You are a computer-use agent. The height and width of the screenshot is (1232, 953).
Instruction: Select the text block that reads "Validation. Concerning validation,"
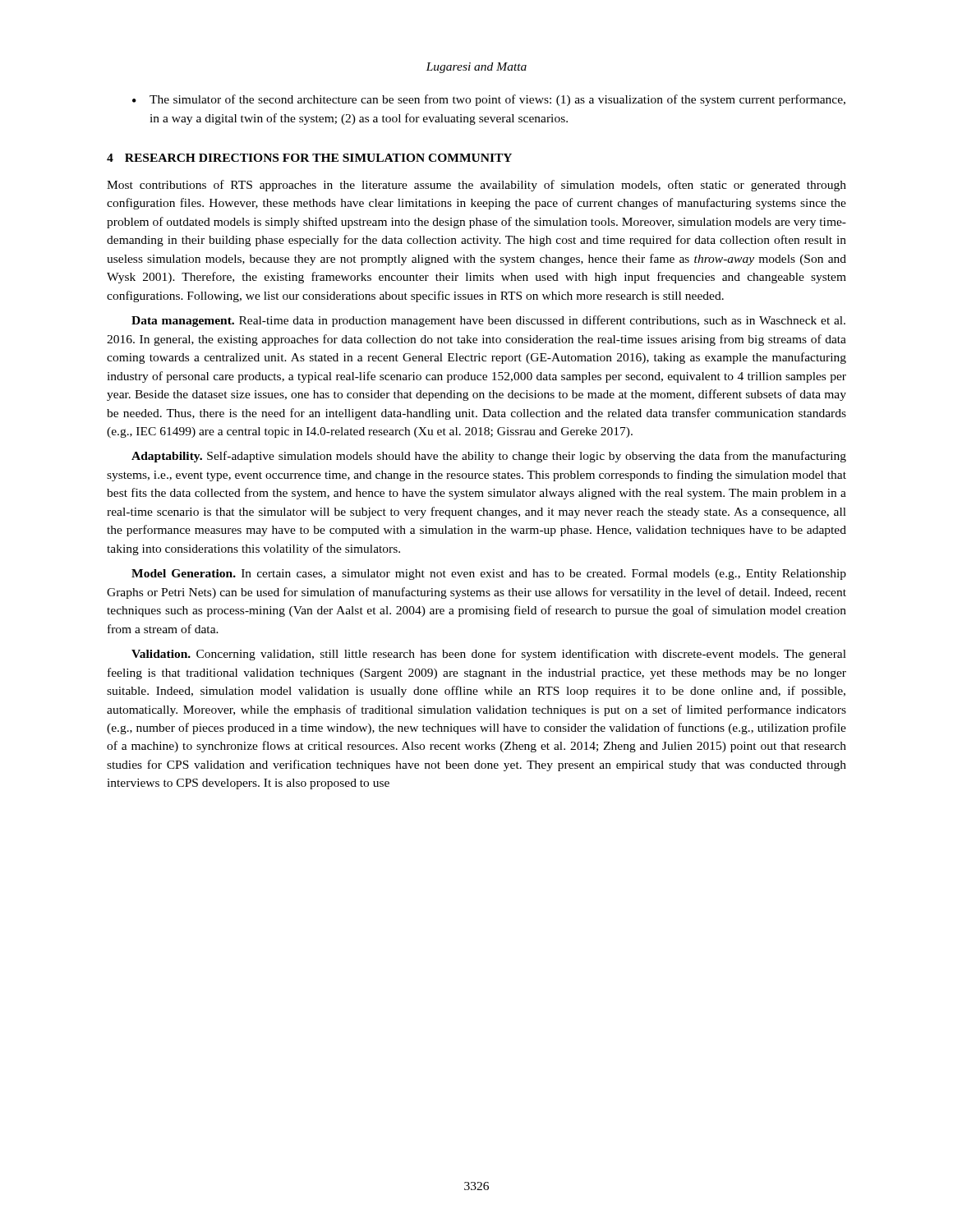476,718
